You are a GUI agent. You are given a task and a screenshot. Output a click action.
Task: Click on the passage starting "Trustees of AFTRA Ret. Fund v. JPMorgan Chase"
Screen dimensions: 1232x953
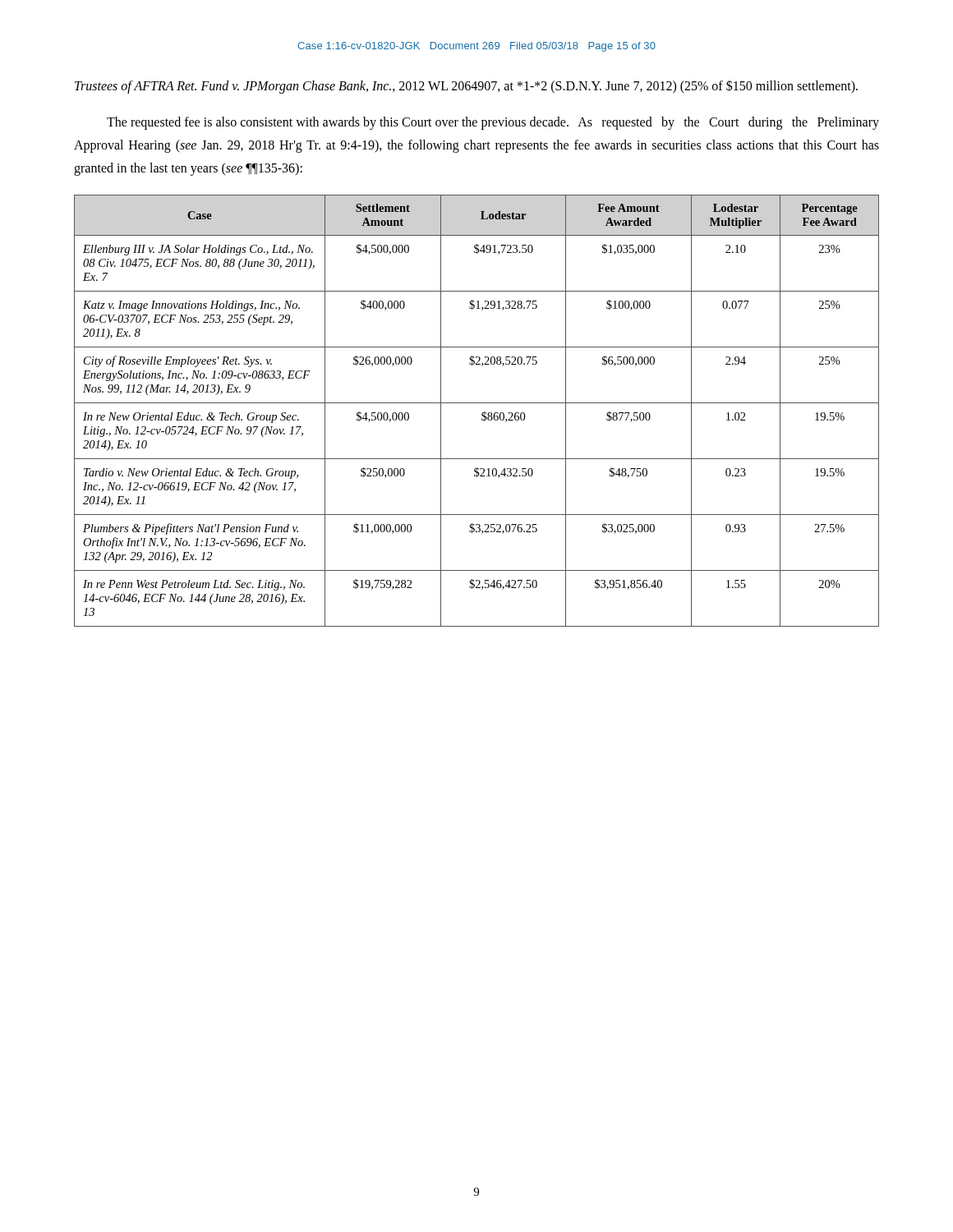[x=466, y=86]
